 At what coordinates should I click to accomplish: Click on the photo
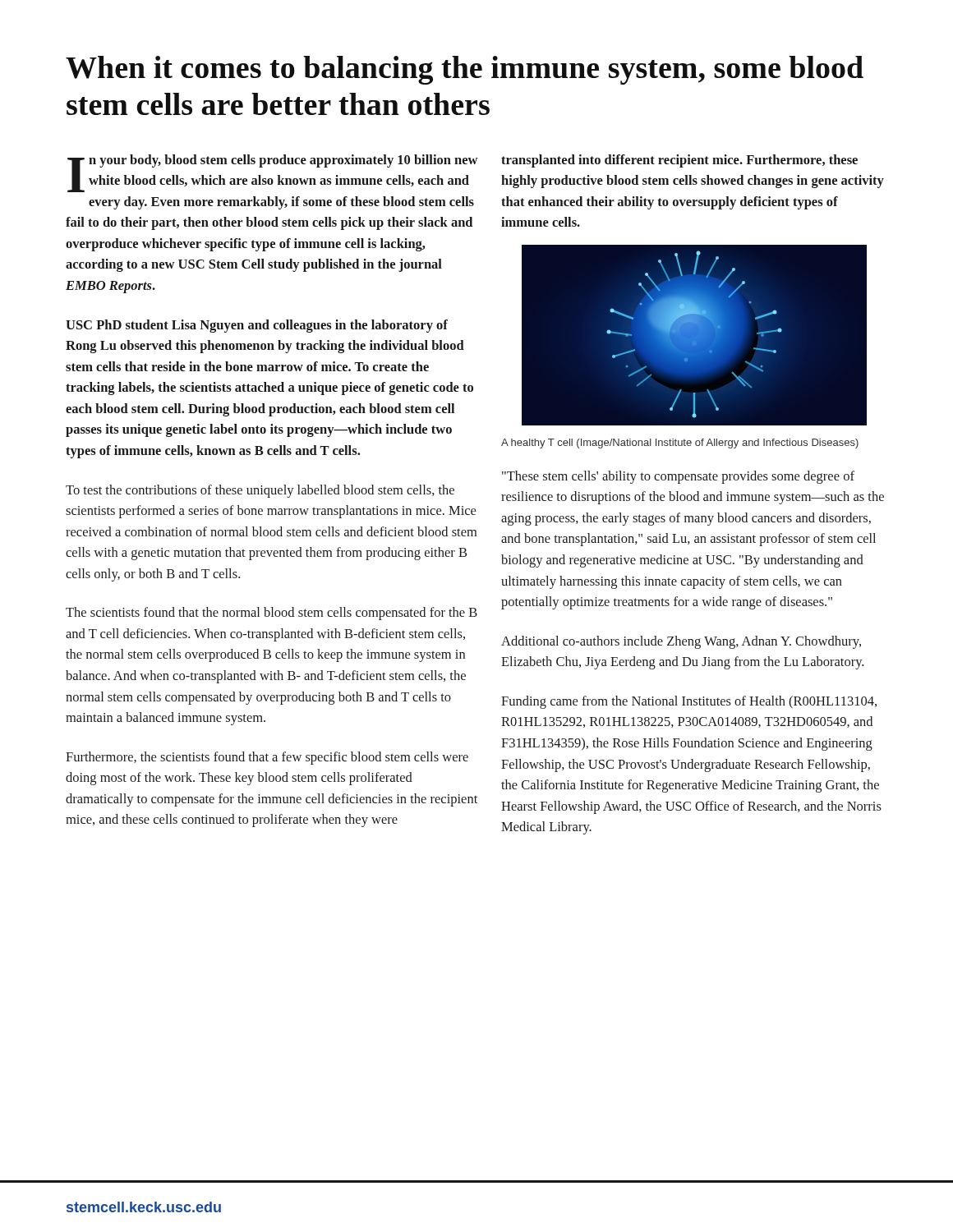[694, 337]
